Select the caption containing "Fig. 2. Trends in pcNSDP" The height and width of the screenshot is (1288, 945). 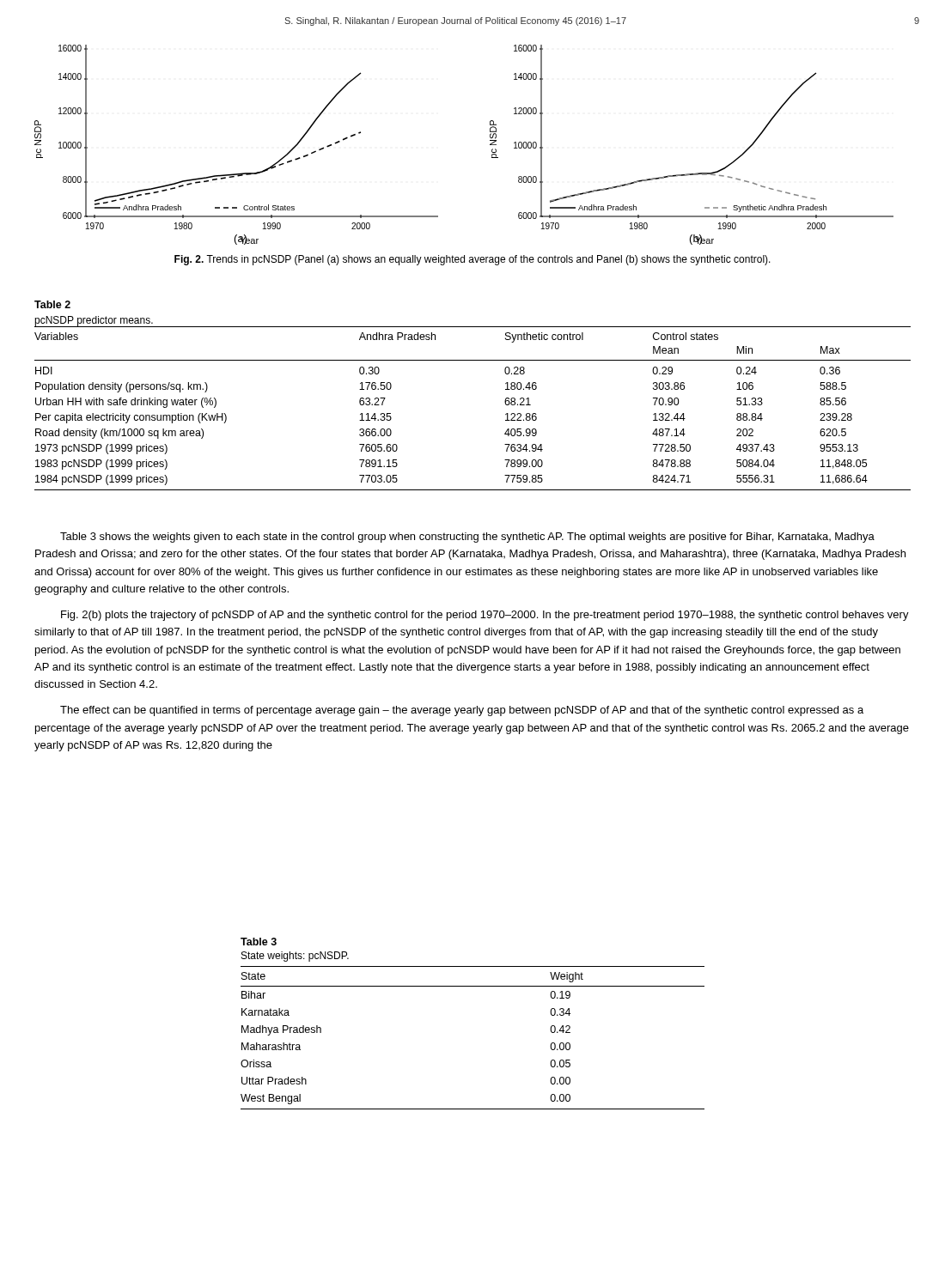(x=472, y=259)
